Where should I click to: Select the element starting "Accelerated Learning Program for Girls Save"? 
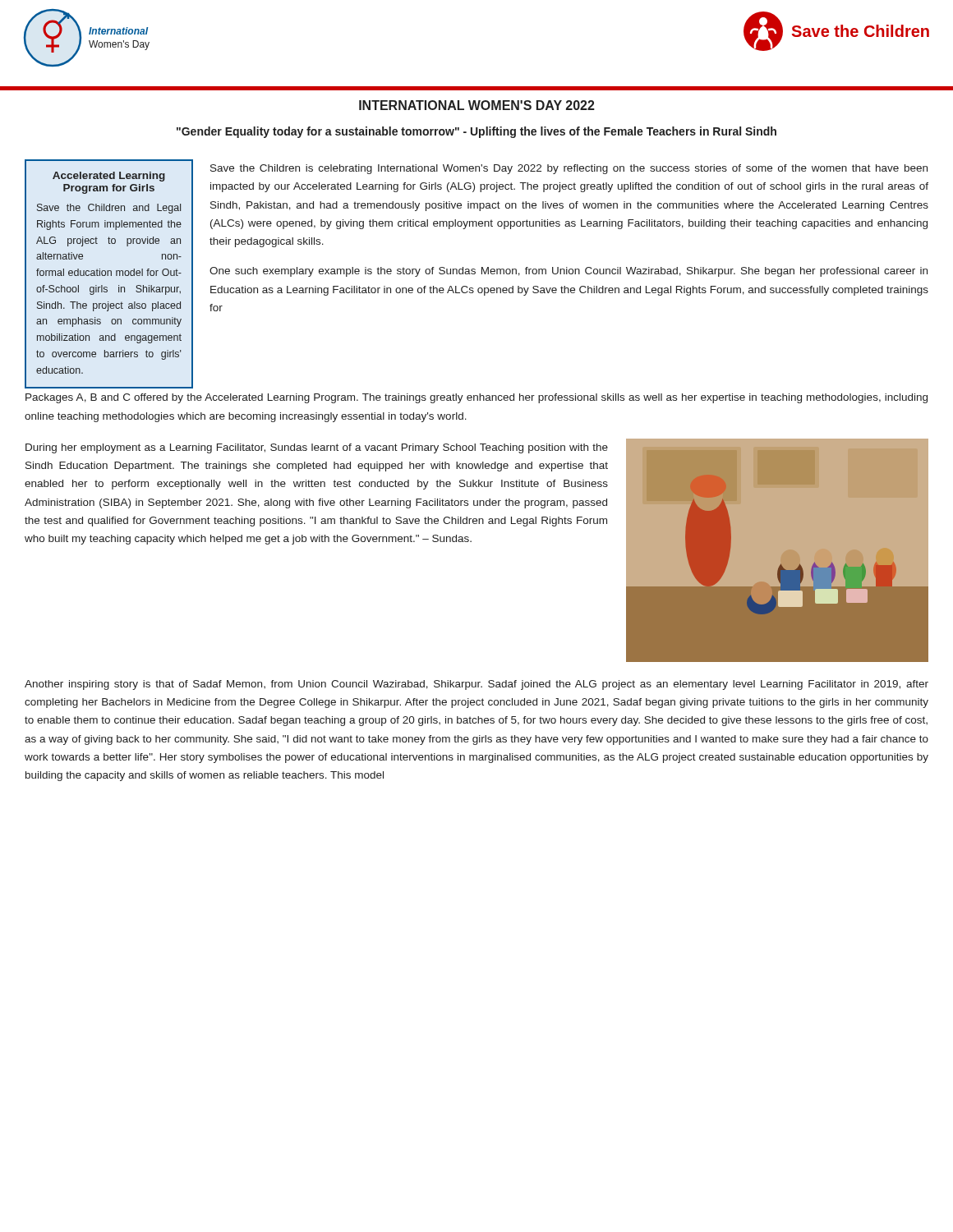coord(109,274)
